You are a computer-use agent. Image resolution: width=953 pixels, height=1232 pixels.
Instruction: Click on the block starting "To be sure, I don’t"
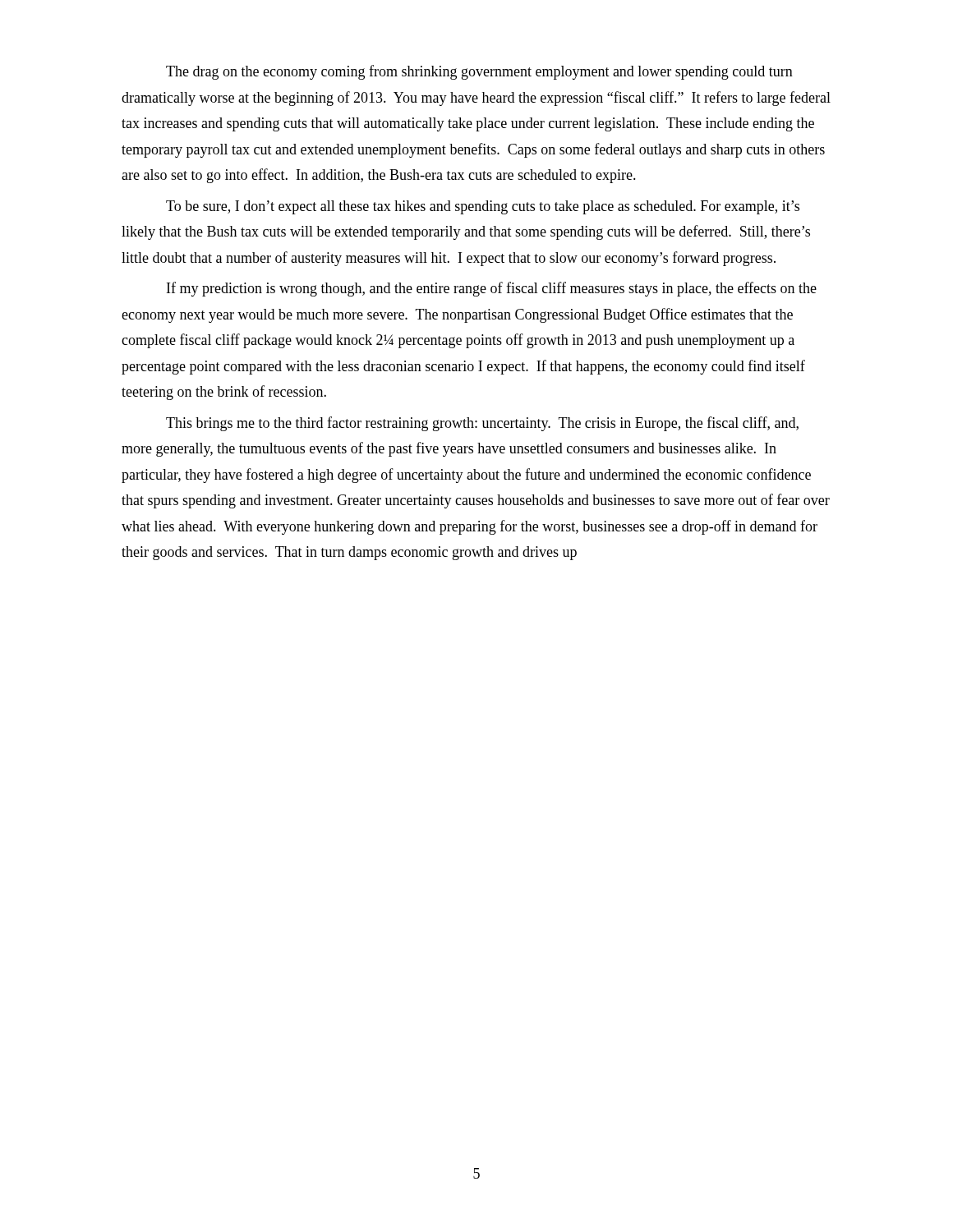[x=466, y=232]
